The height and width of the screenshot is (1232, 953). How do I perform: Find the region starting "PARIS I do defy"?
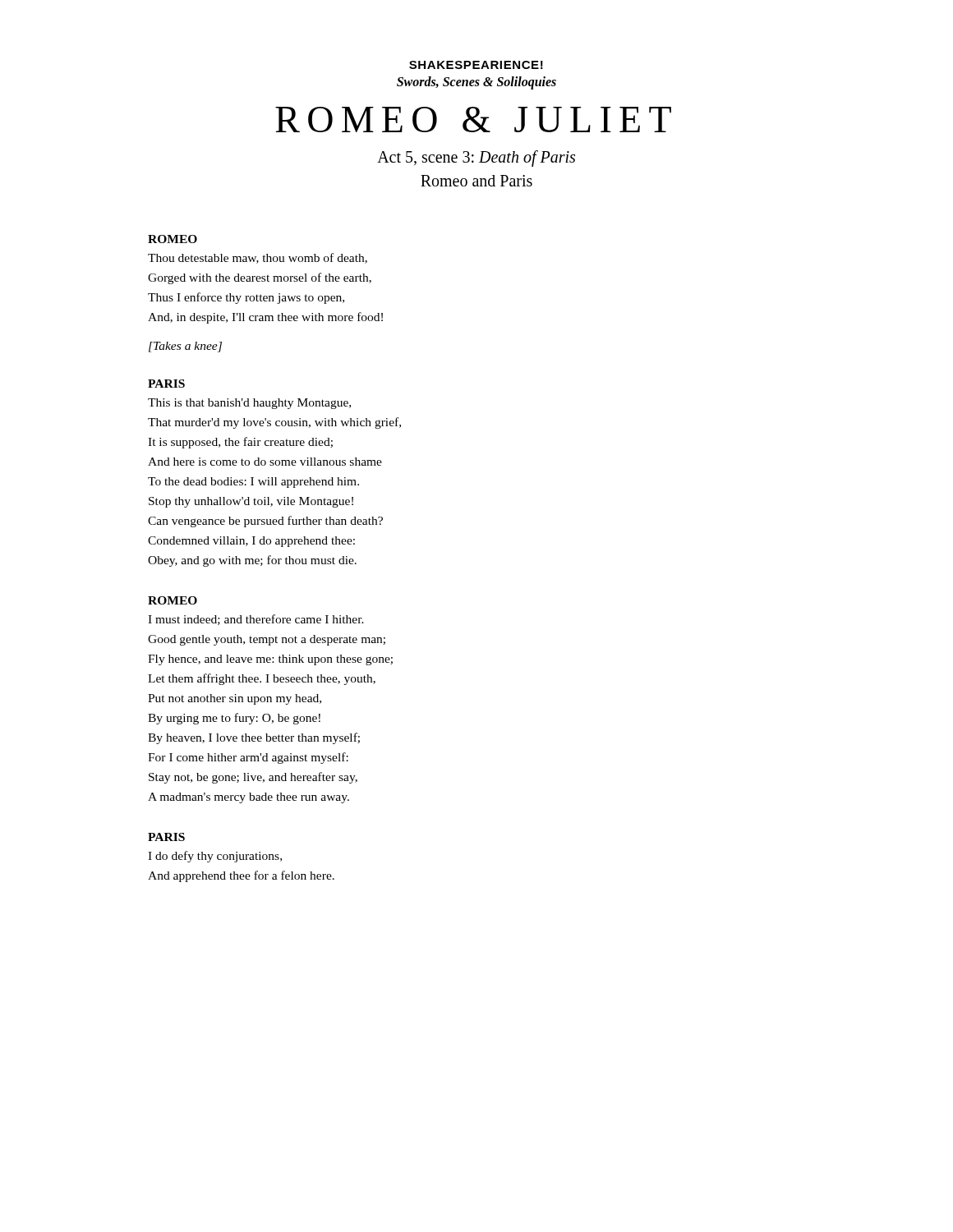pyautogui.click(x=166, y=837)
